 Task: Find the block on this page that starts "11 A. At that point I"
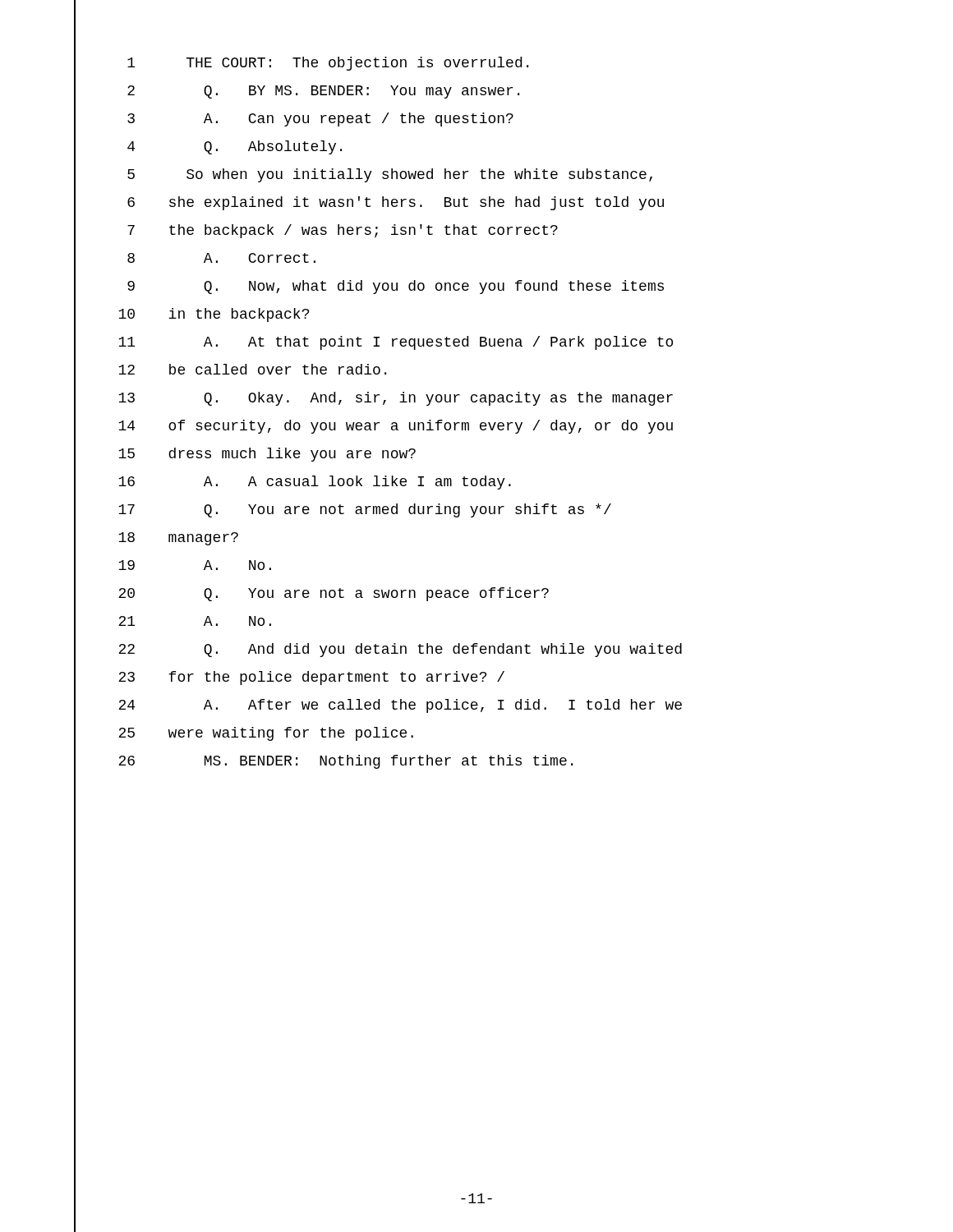coord(497,342)
